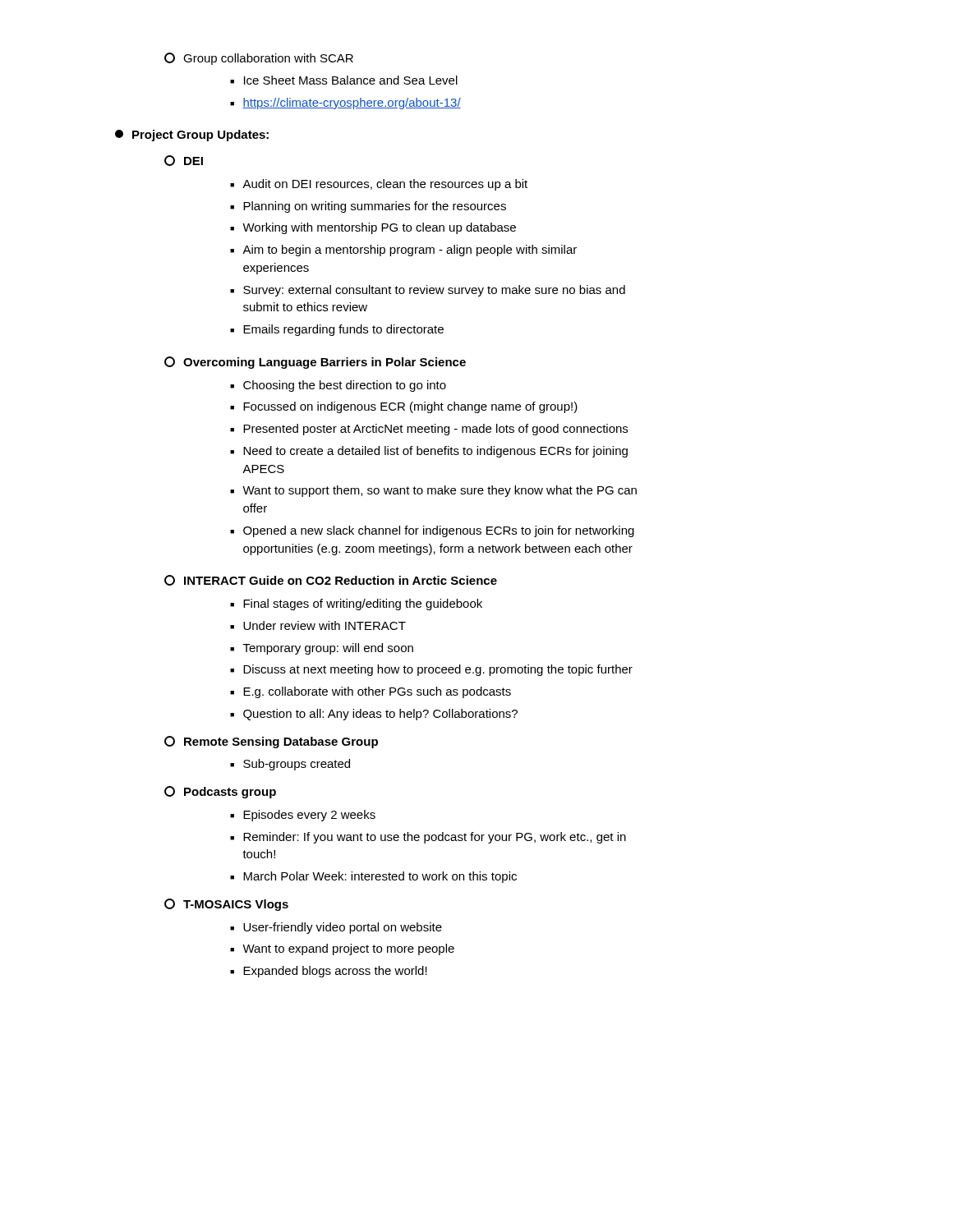Navigate to the block starting "■ Final stages of writing/editing the guidebook"
The height and width of the screenshot is (1232, 953).
click(356, 604)
